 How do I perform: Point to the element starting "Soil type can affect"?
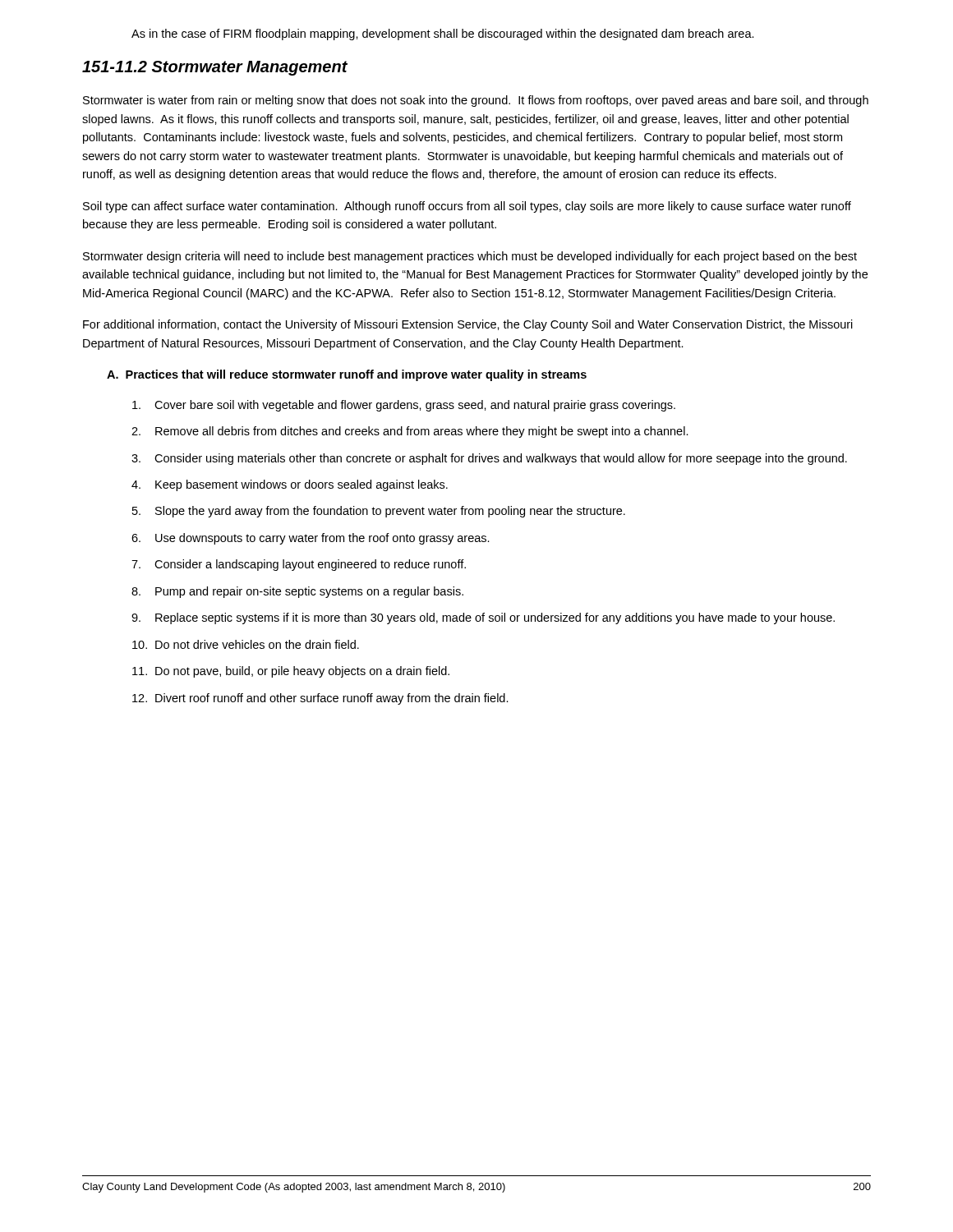click(x=466, y=215)
